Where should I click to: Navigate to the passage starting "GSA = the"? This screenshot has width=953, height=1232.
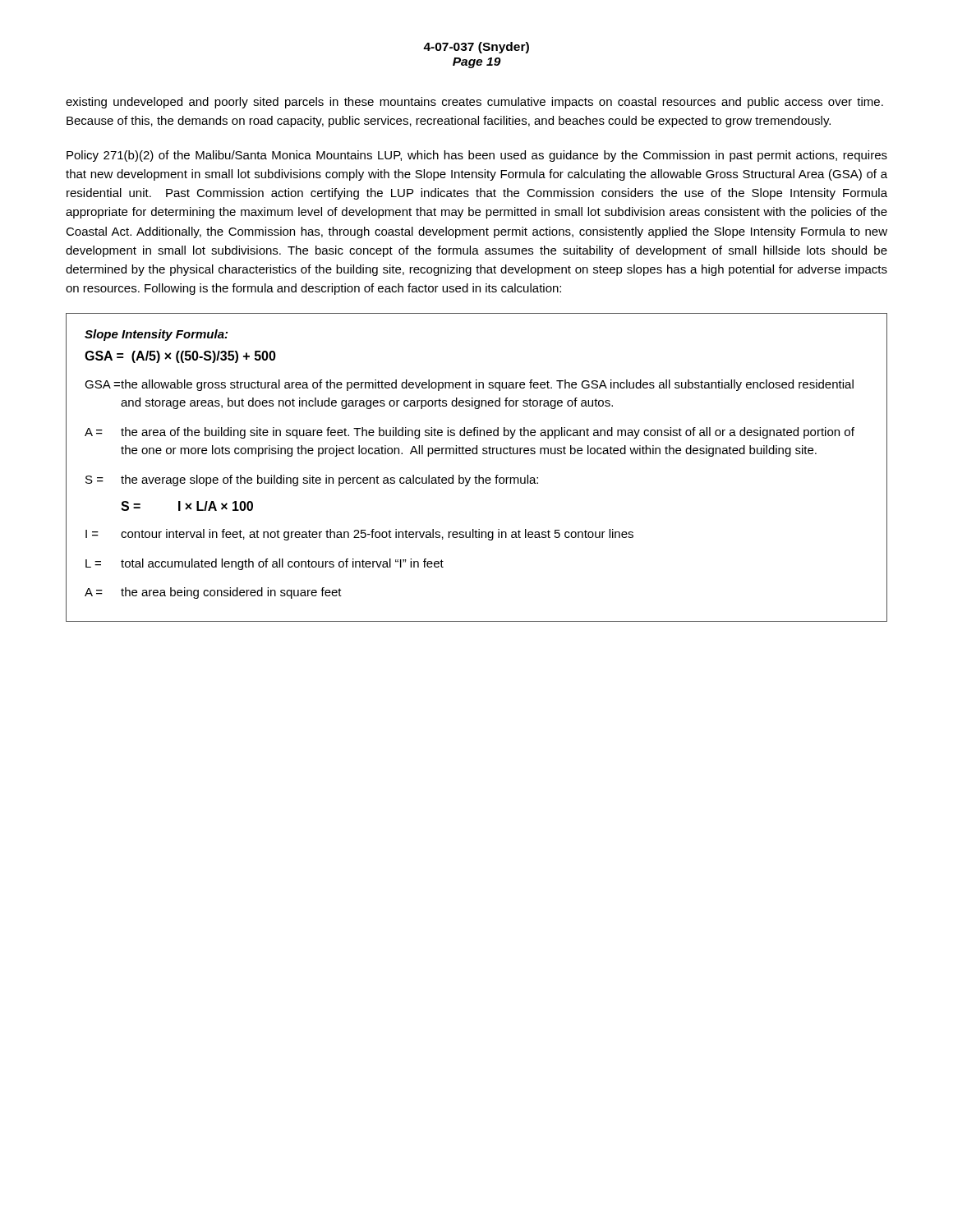476,393
